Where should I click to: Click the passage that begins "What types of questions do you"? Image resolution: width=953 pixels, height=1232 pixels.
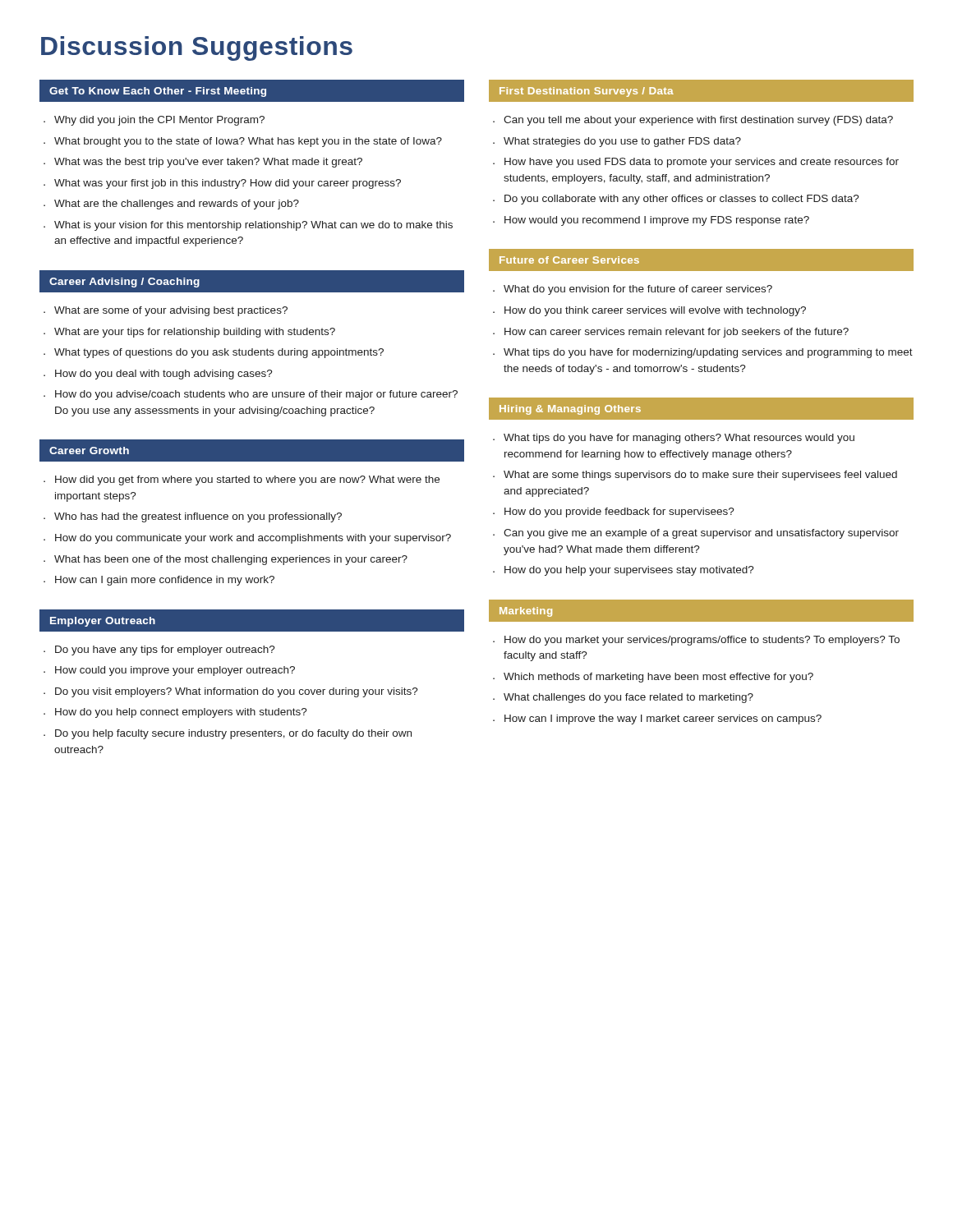pos(219,352)
